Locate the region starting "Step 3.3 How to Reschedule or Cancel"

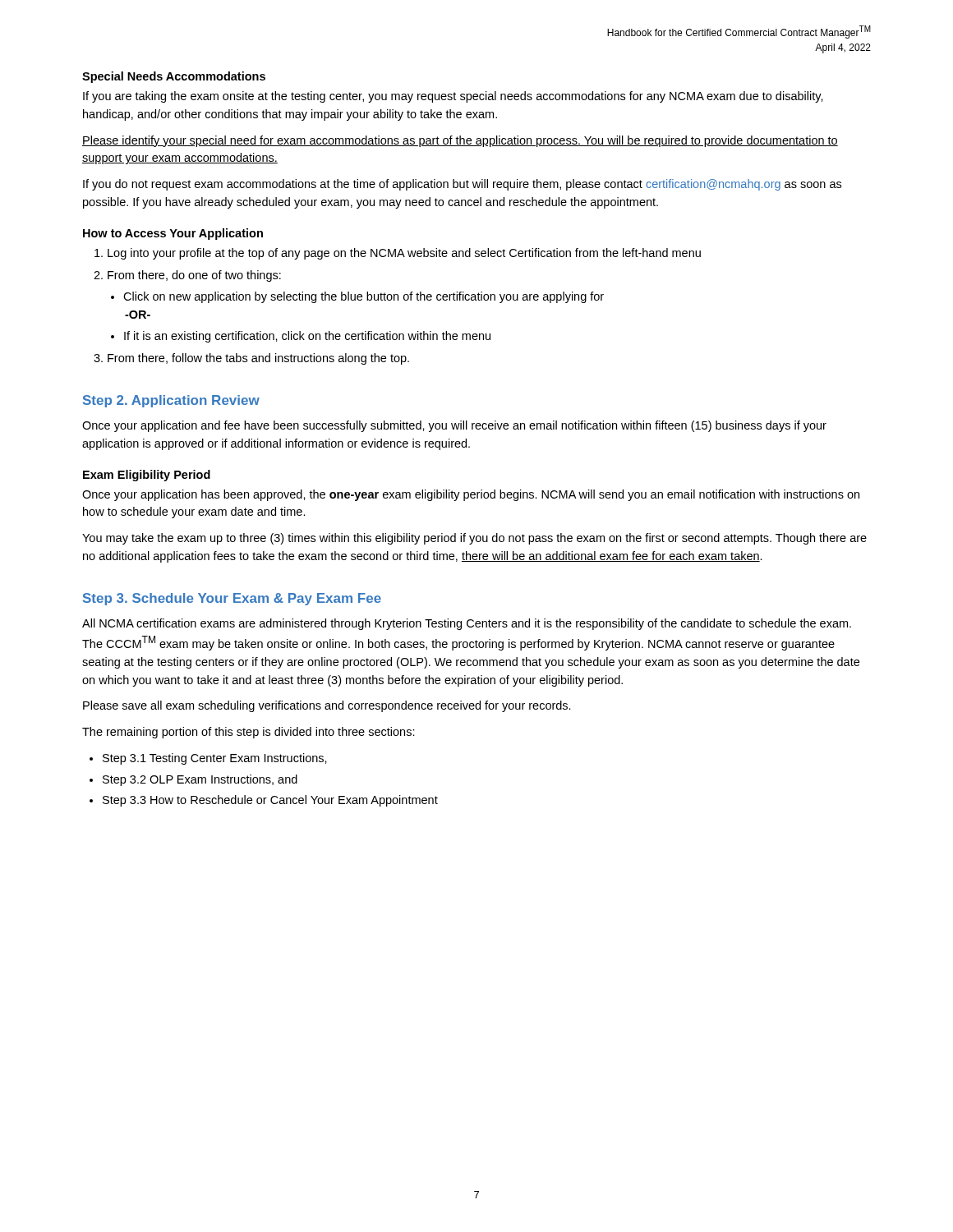click(x=270, y=801)
